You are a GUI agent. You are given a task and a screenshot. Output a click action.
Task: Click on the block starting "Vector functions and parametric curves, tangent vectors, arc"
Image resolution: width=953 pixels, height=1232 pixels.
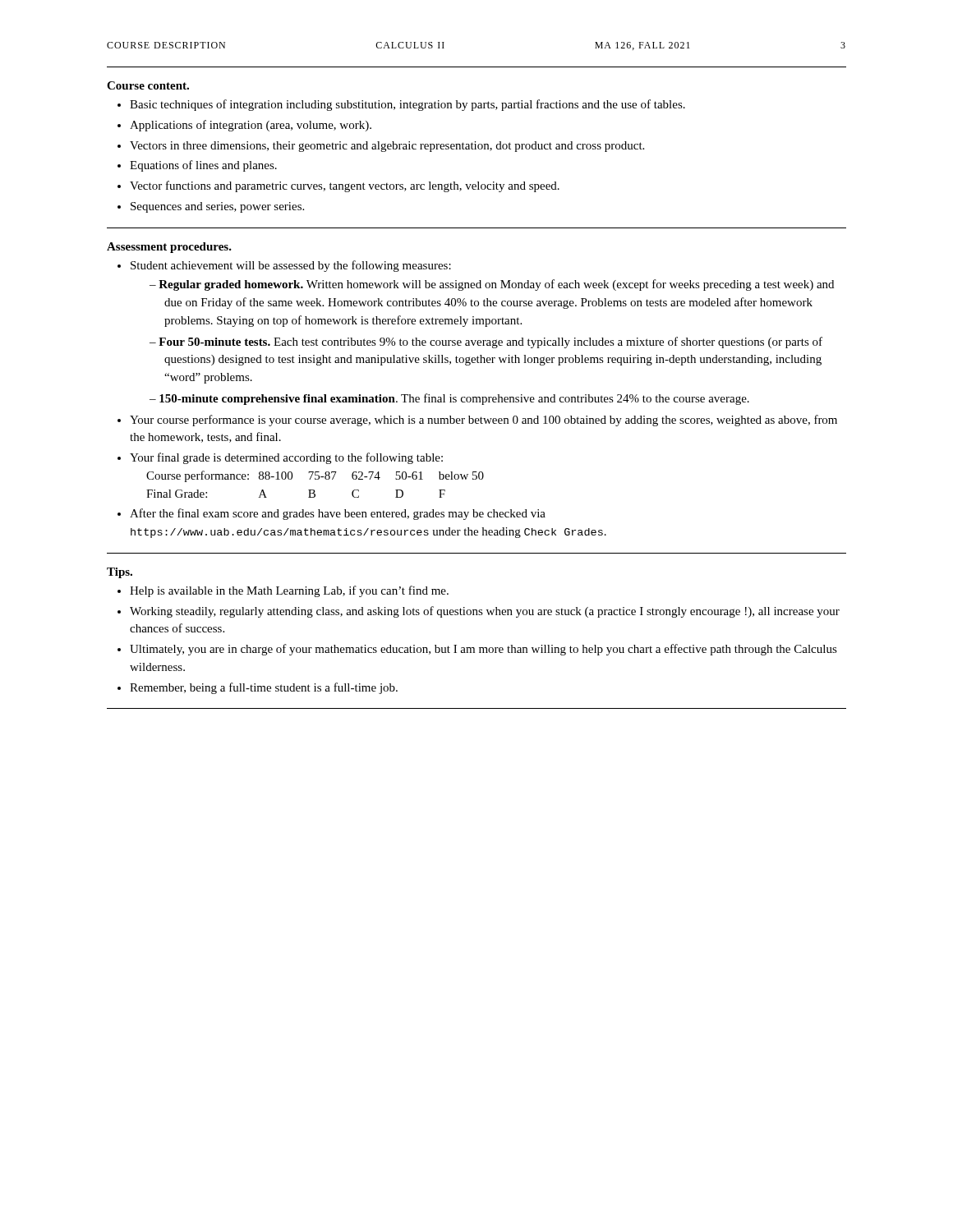pyautogui.click(x=345, y=186)
